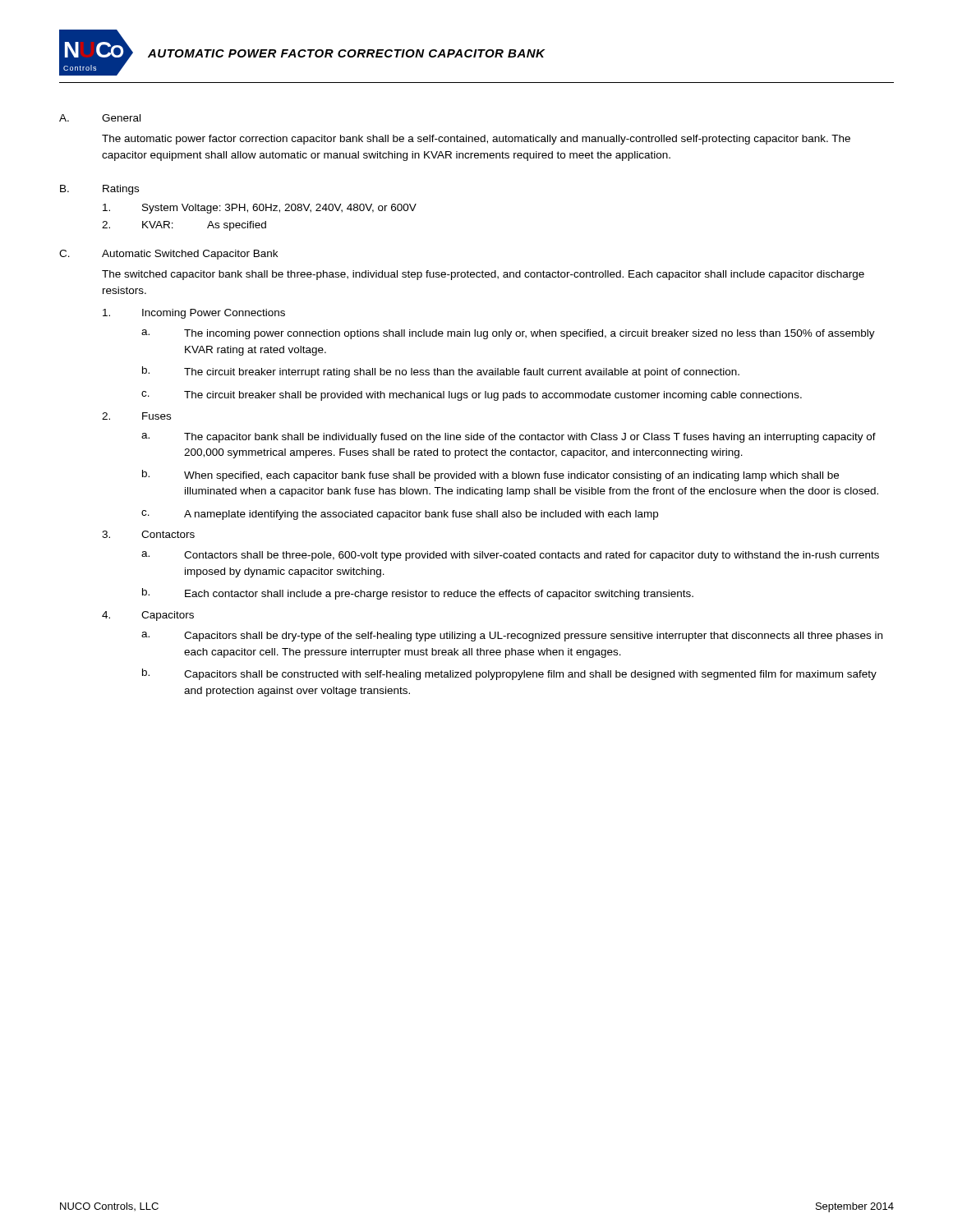Click the passage that begins "System Voltage: 3PH, 60Hz, 208V, 240V, 480V, or"

[x=260, y=209]
